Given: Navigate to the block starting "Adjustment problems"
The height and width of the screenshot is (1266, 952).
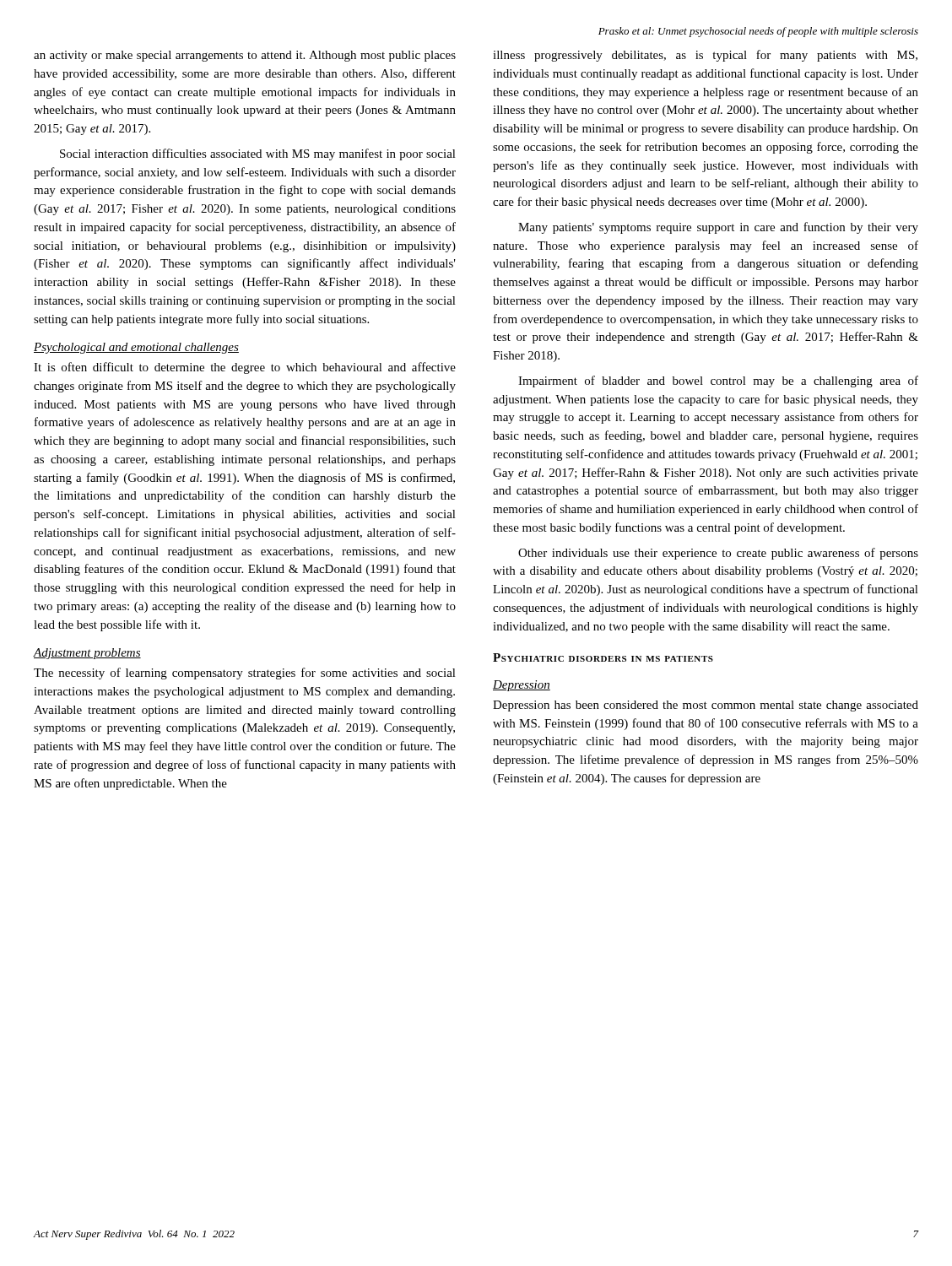Looking at the screenshot, I should click(87, 654).
